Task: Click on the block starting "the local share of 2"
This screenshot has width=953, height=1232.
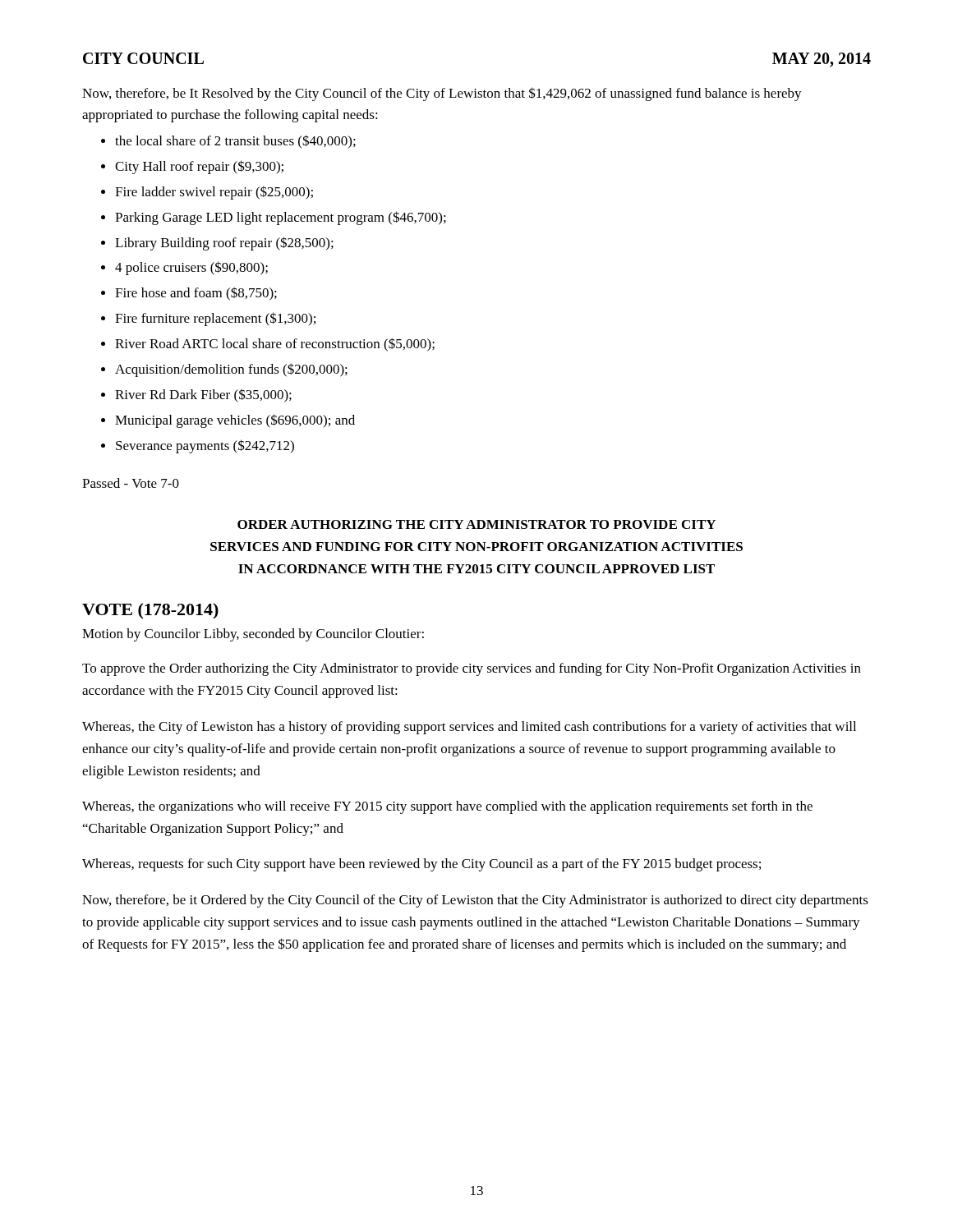Action: pos(235,141)
